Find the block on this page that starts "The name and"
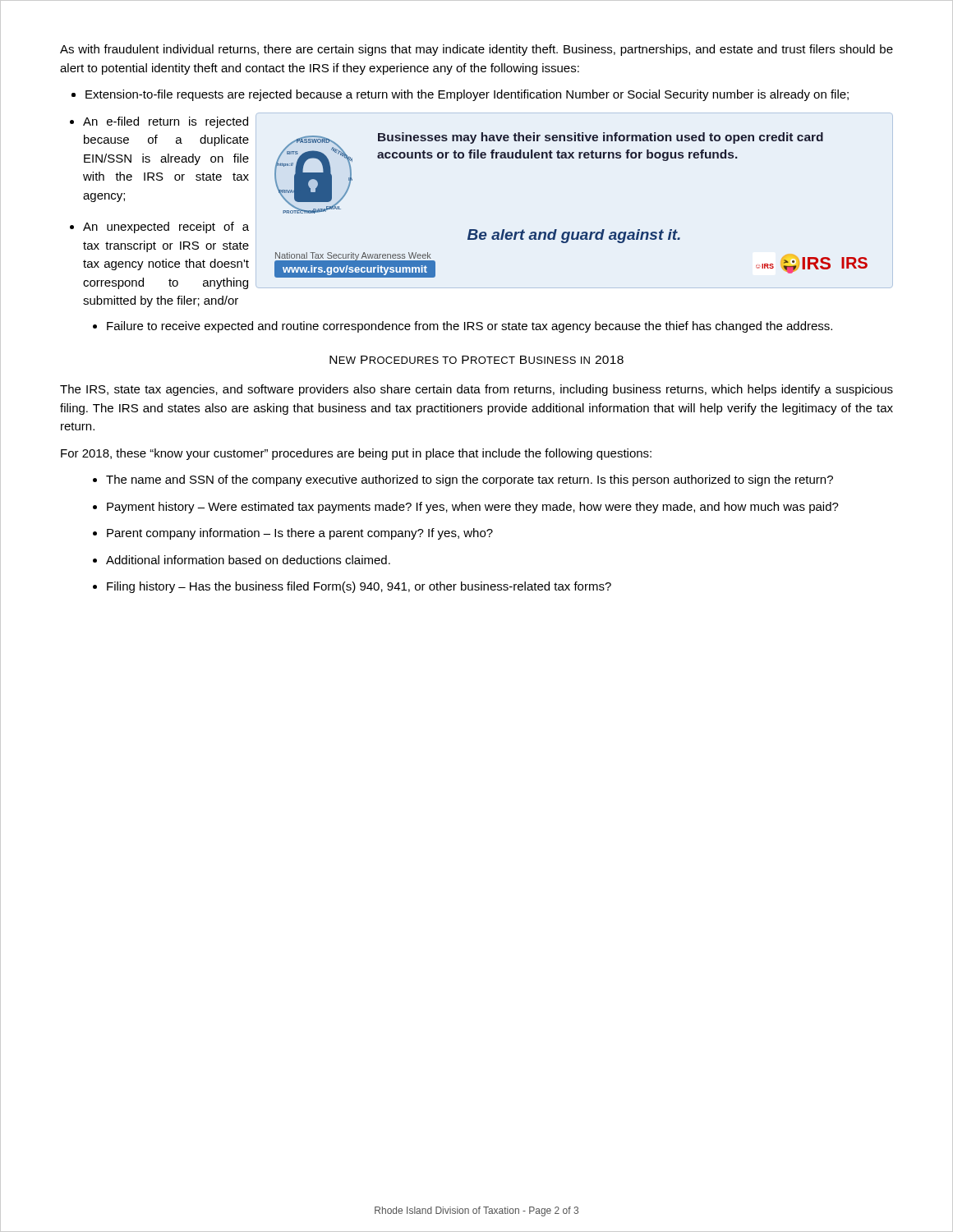The image size is (953, 1232). point(500,480)
